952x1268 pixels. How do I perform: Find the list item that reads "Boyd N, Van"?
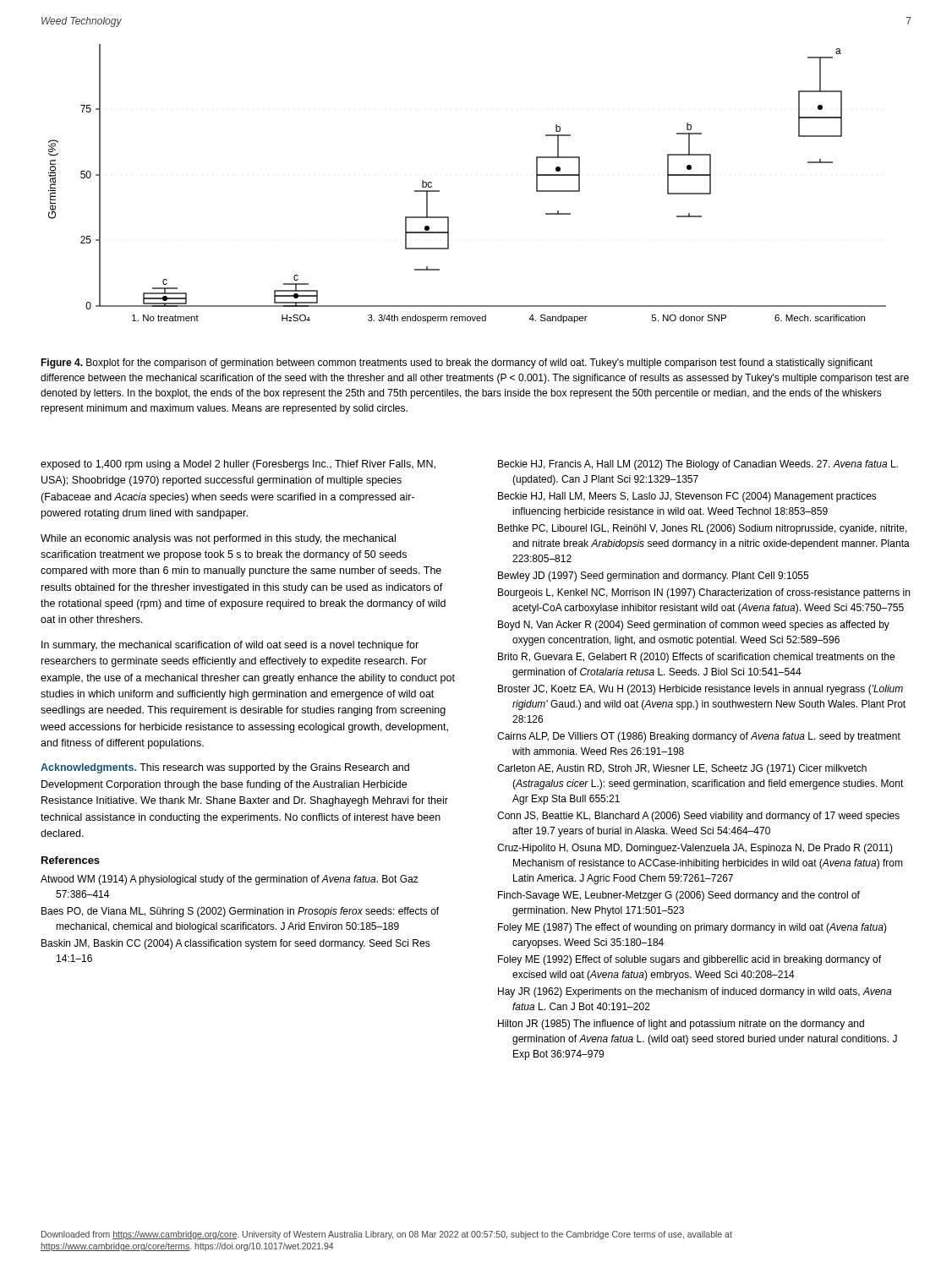693,632
